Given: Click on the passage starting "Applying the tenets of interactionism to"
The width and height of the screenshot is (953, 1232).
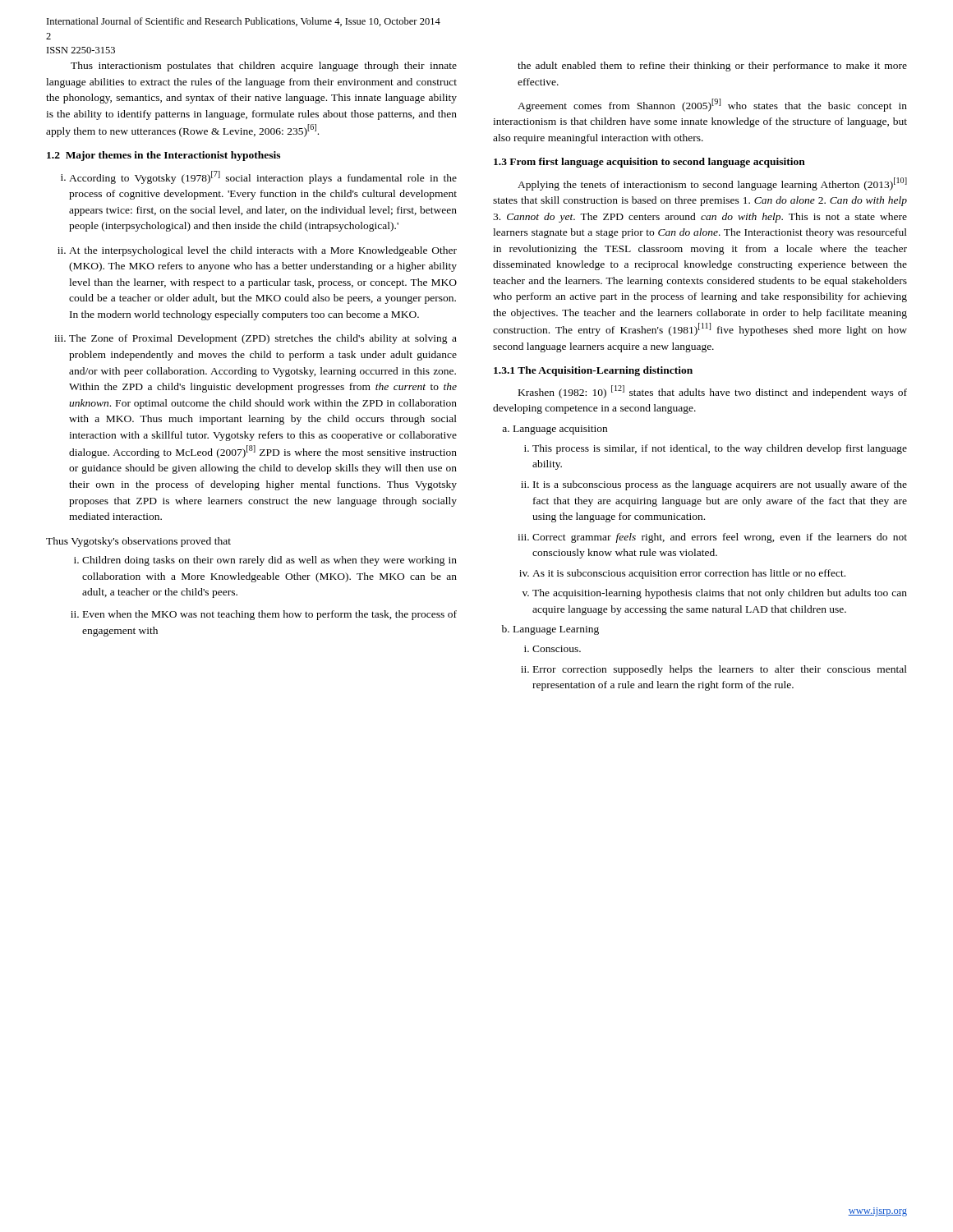Looking at the screenshot, I should (x=700, y=264).
